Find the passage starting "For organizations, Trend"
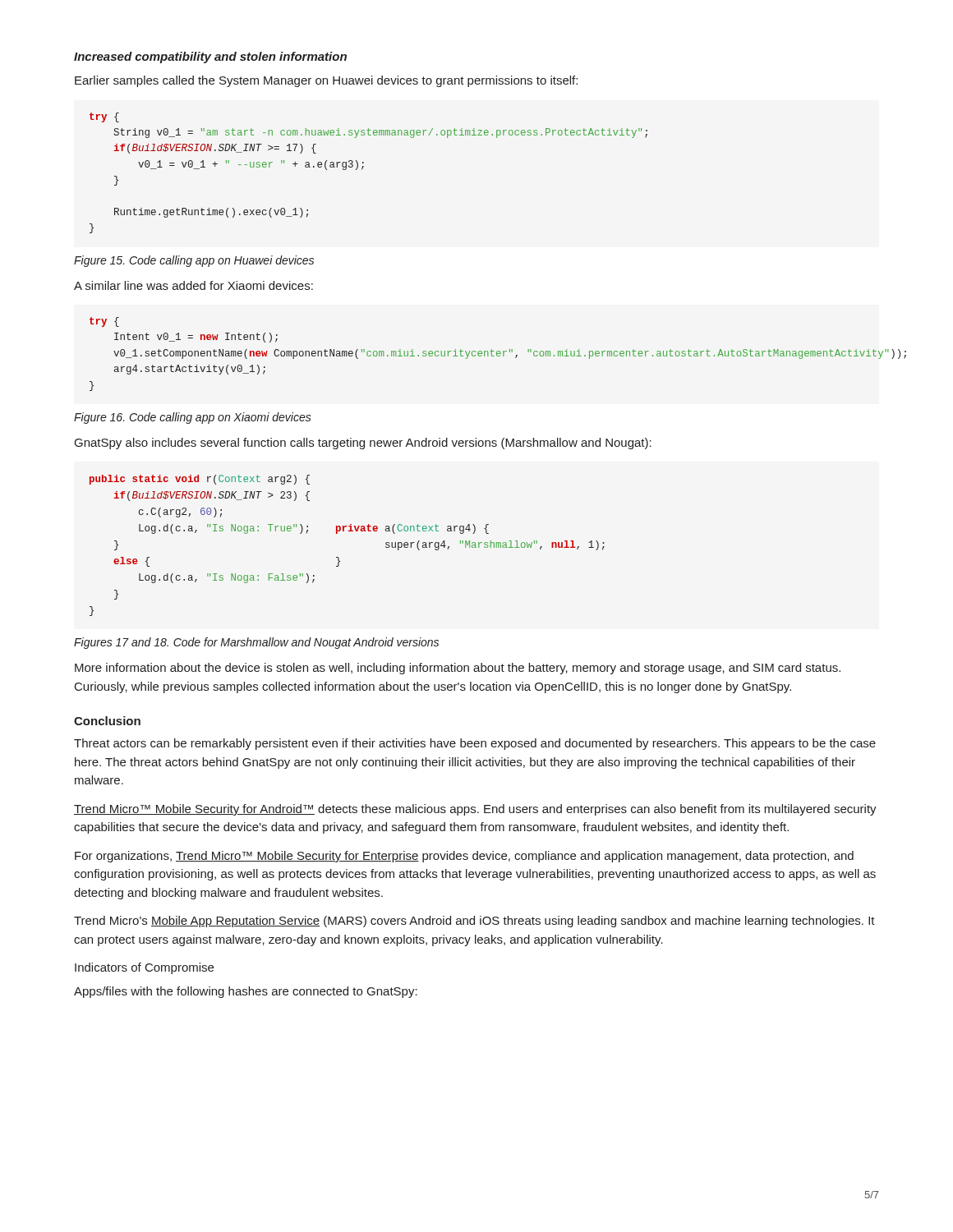This screenshot has width=953, height=1232. tap(475, 874)
